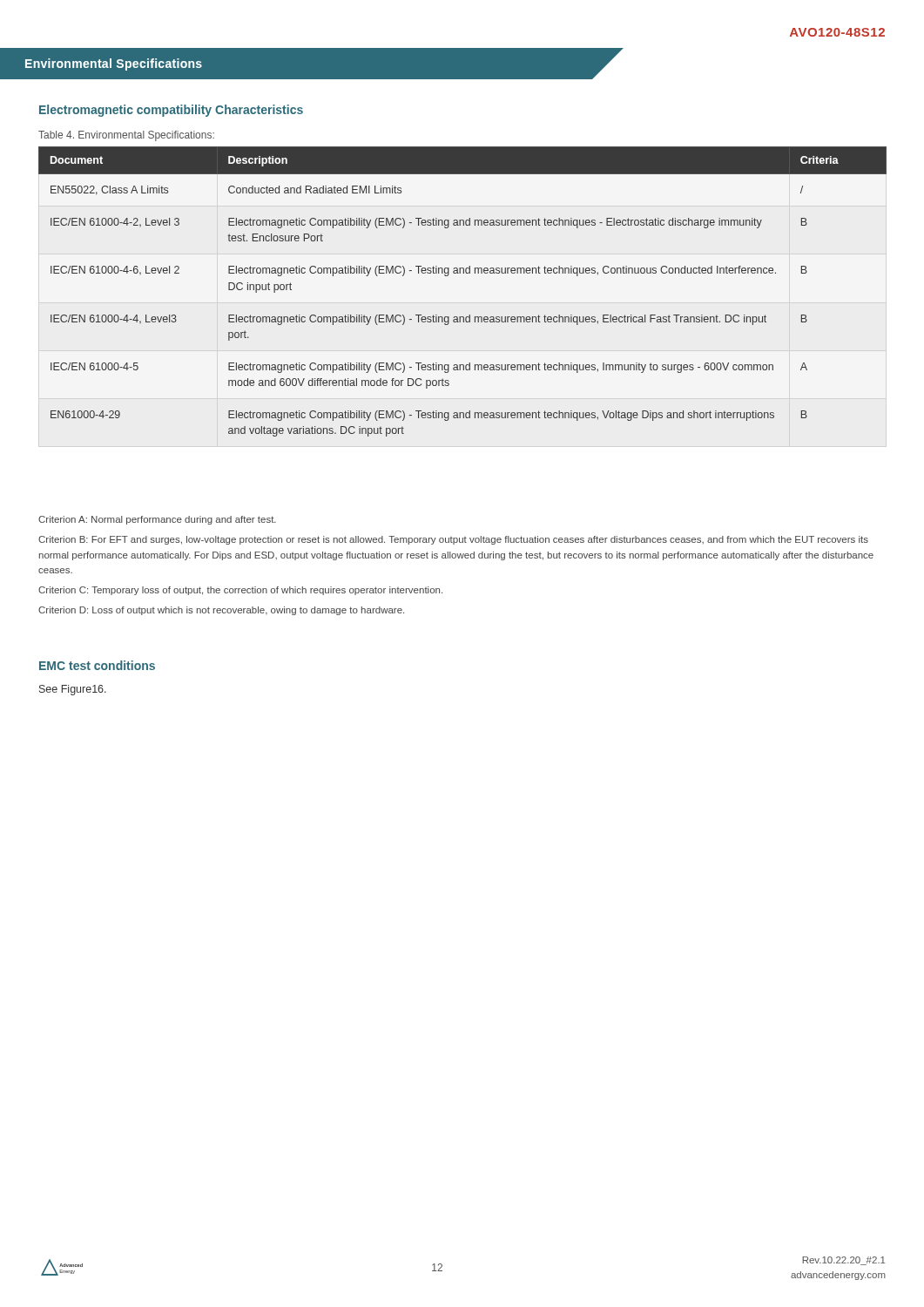Image resolution: width=924 pixels, height=1307 pixels.
Task: Click the passage that begins "Criterion D: Loss of output which is not"
Action: (222, 610)
